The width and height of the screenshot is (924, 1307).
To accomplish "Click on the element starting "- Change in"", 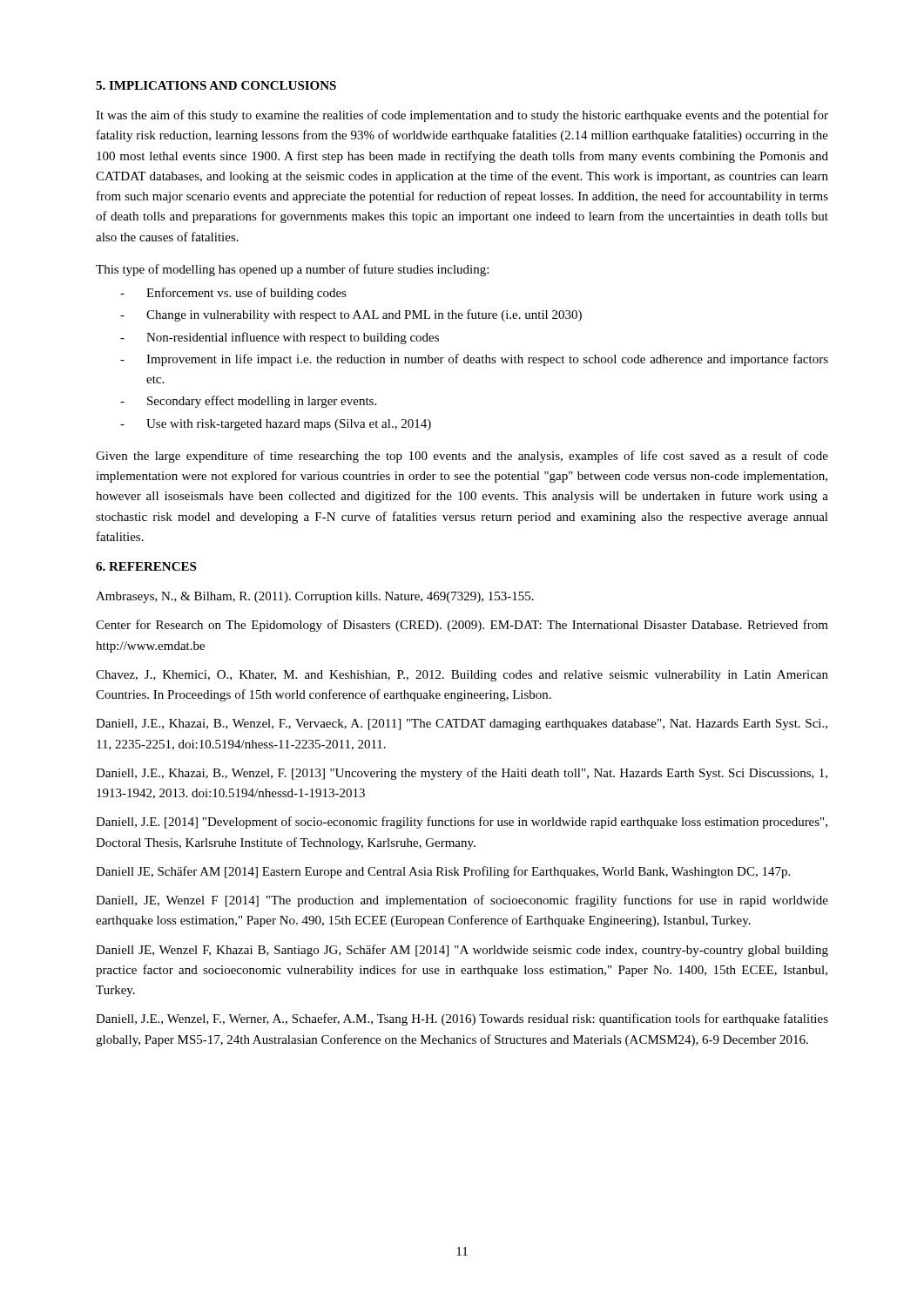I will point(462,315).
